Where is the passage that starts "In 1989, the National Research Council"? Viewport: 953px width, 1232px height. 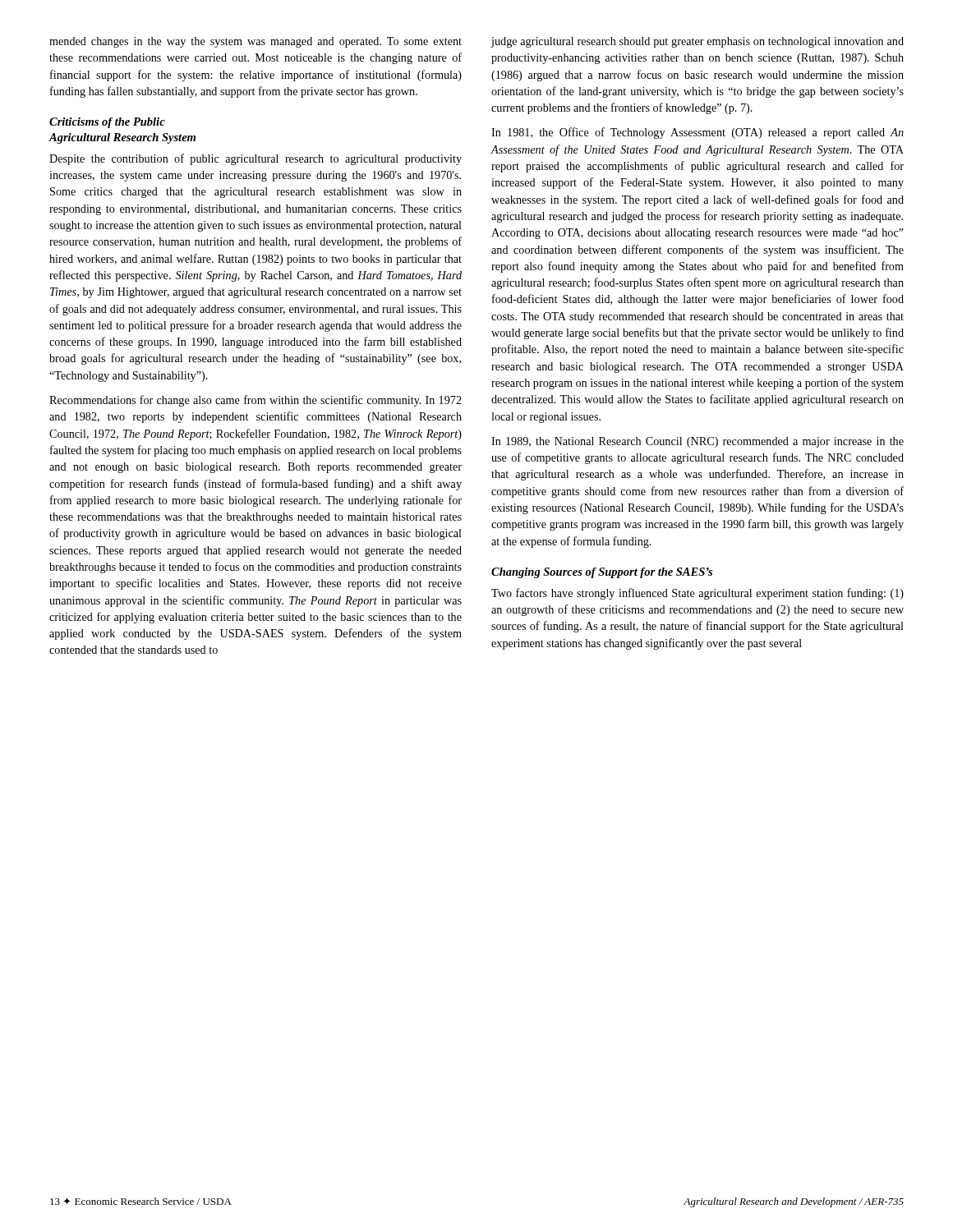698,491
